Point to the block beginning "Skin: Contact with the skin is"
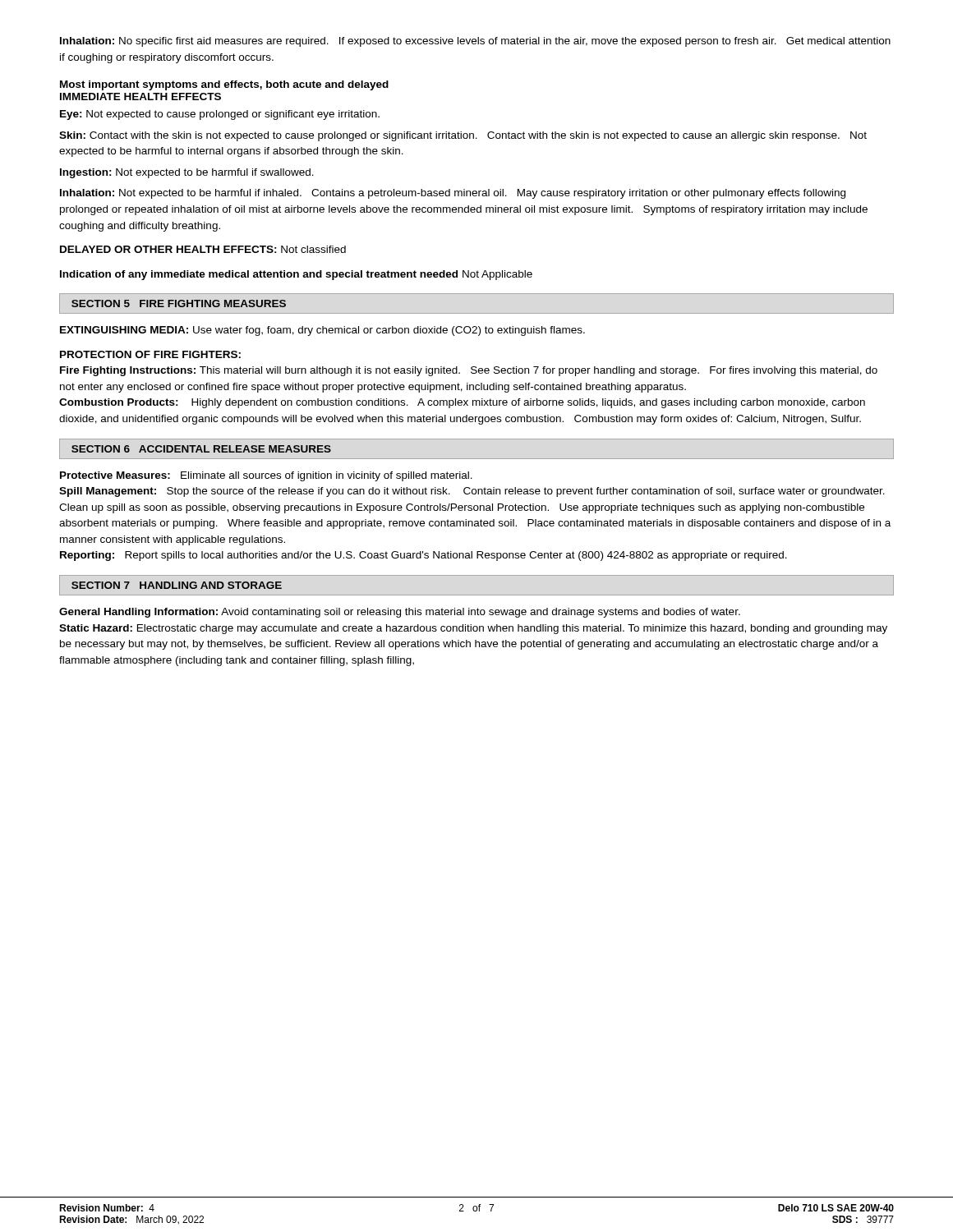The image size is (953, 1232). coord(463,143)
